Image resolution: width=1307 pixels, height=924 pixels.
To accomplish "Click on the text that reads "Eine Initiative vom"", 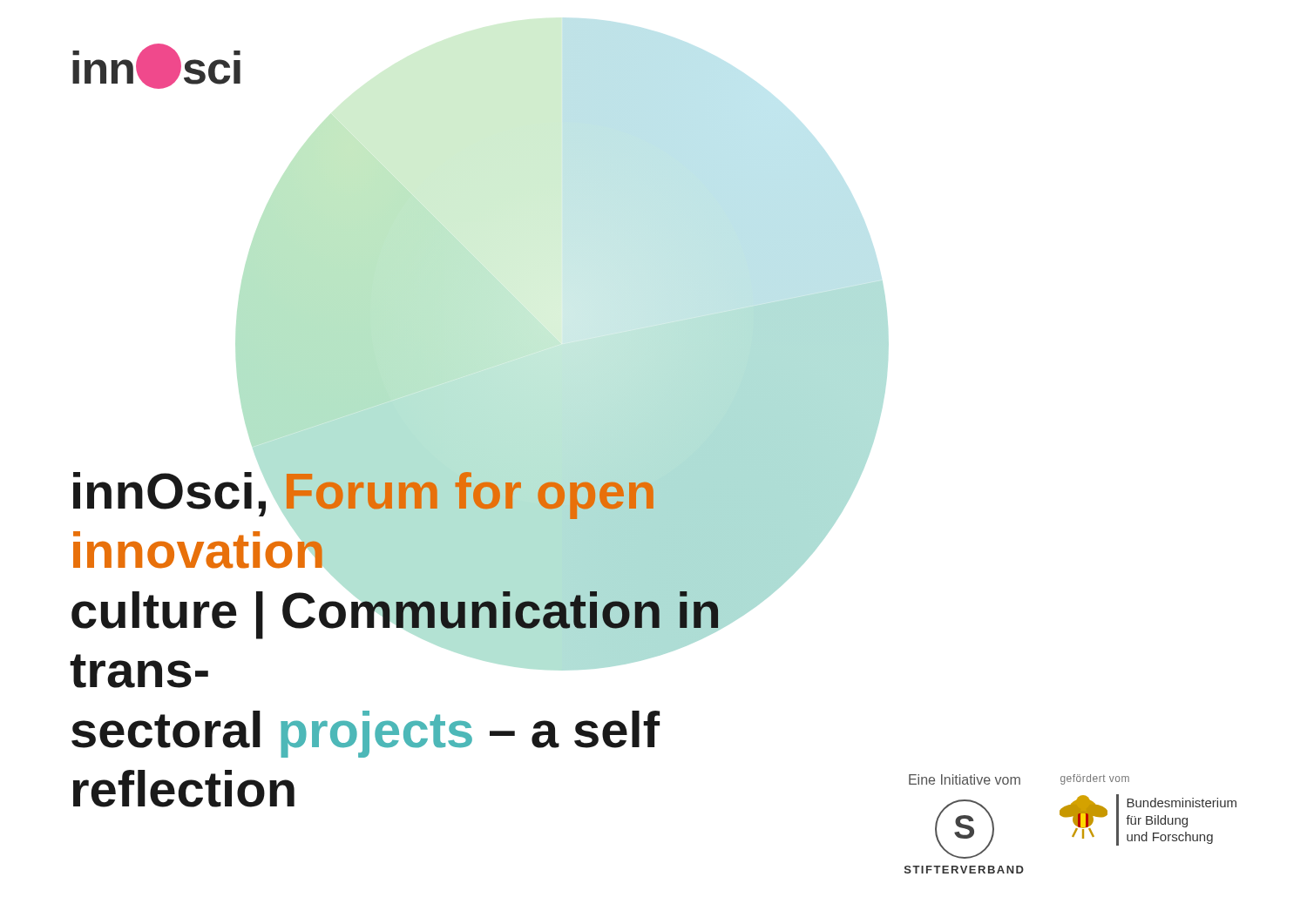I will tap(964, 780).
